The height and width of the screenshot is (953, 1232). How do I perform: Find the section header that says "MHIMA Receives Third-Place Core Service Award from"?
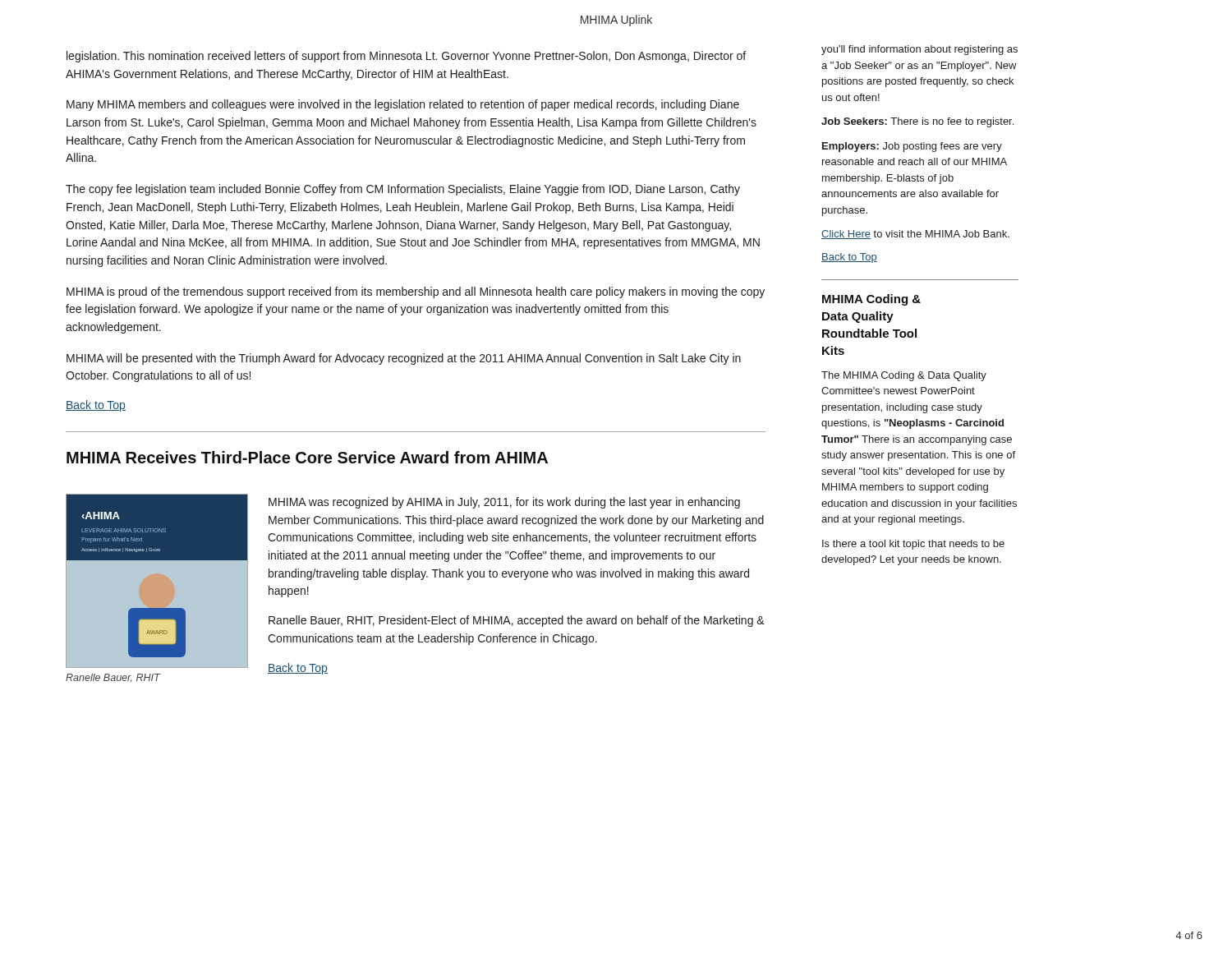point(307,458)
